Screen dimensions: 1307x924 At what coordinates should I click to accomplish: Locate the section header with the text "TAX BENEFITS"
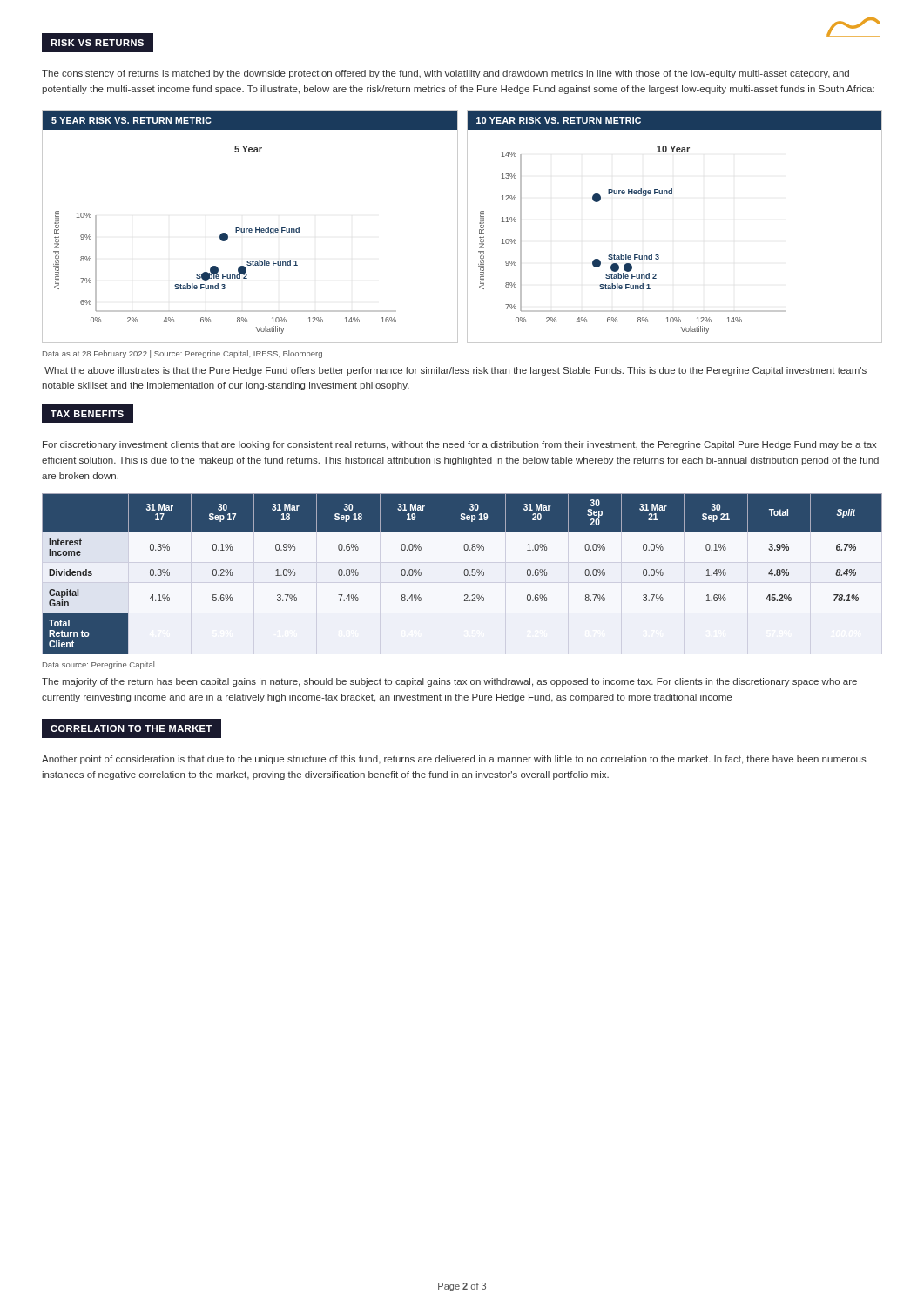coord(87,414)
